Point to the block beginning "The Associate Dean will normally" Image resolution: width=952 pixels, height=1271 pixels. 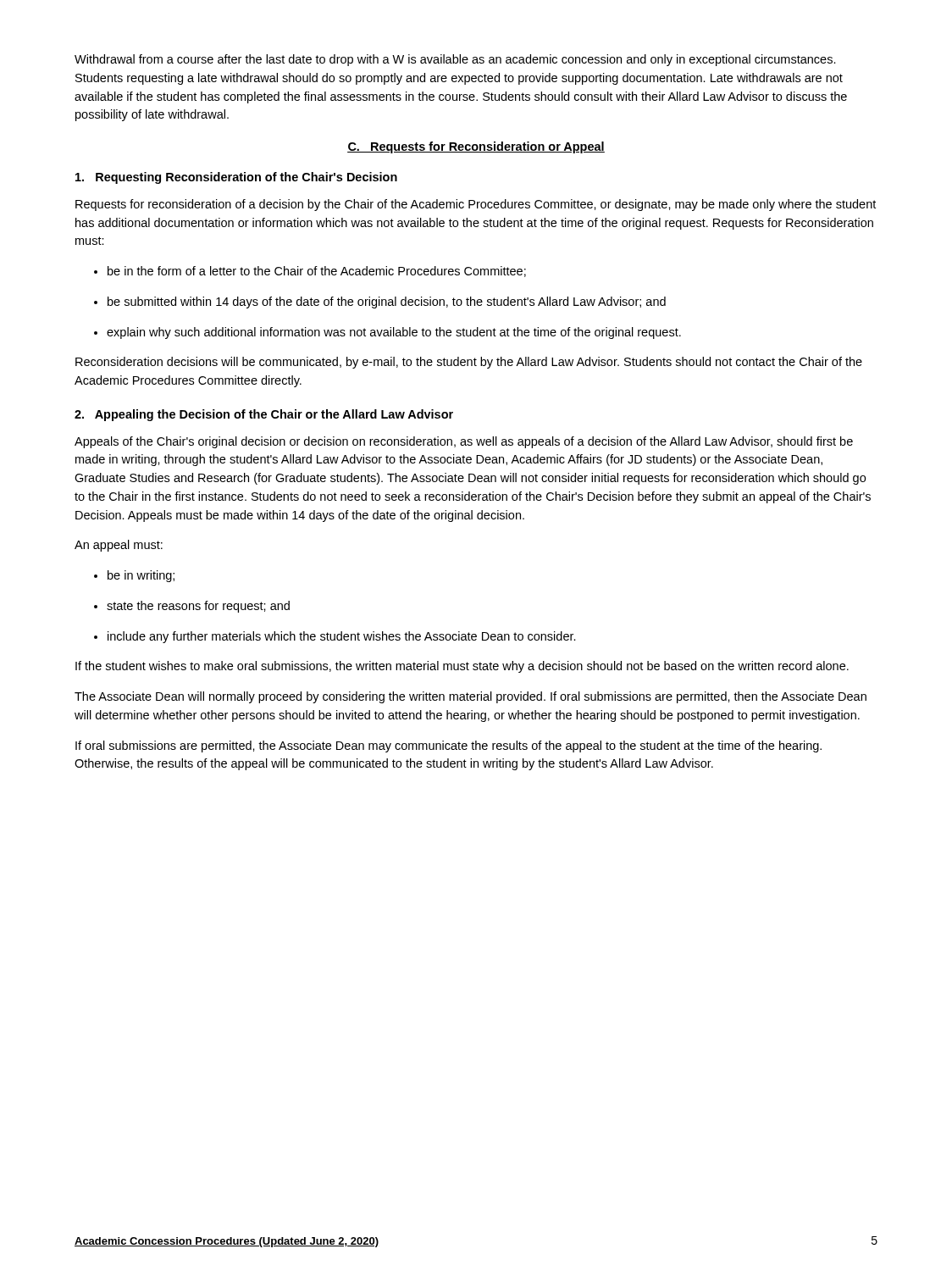(476, 706)
